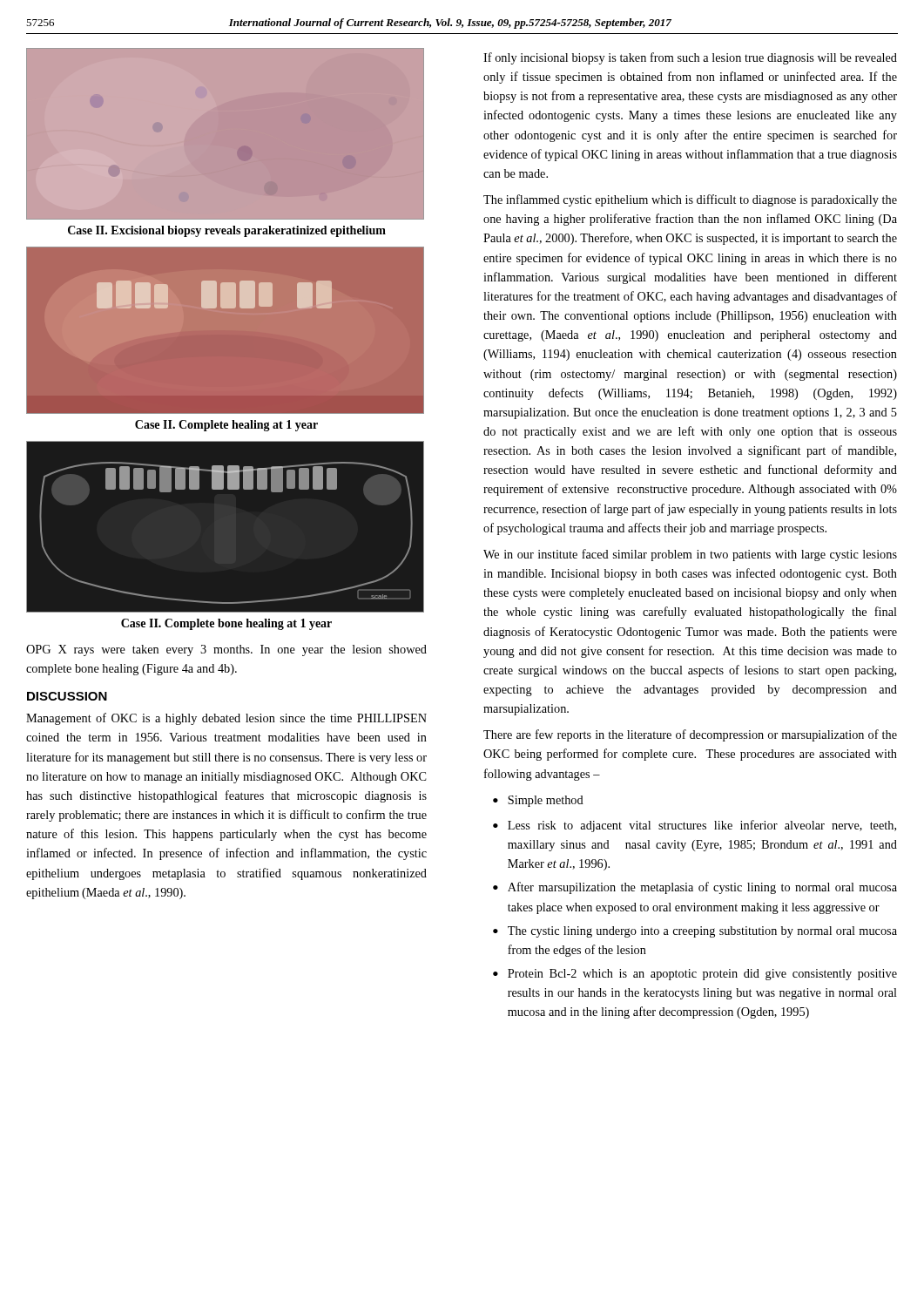Point to the block starting "There are few reports in the literature"
Image resolution: width=924 pixels, height=1307 pixels.
tap(690, 754)
